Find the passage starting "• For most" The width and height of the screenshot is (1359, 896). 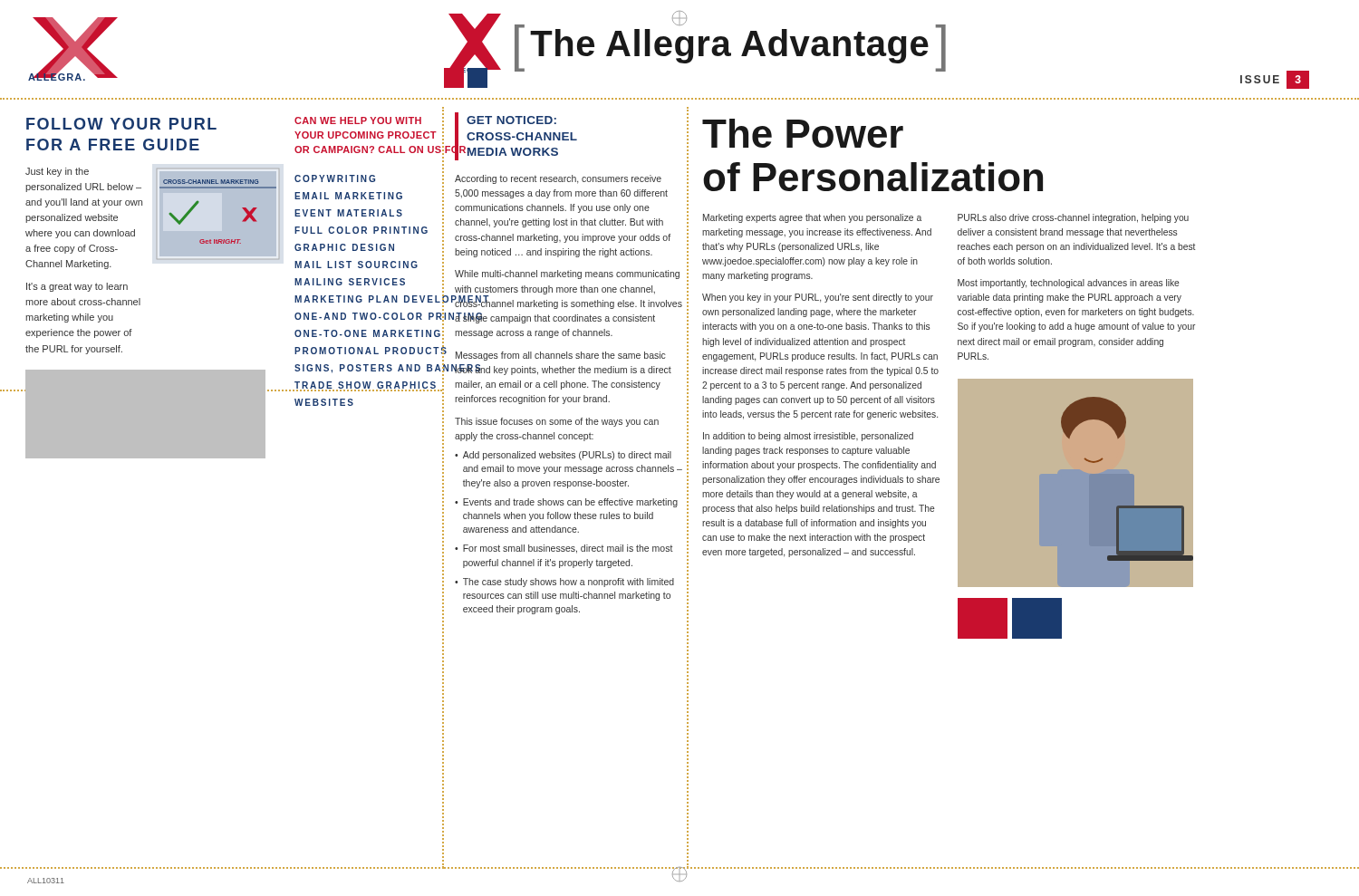569,556
